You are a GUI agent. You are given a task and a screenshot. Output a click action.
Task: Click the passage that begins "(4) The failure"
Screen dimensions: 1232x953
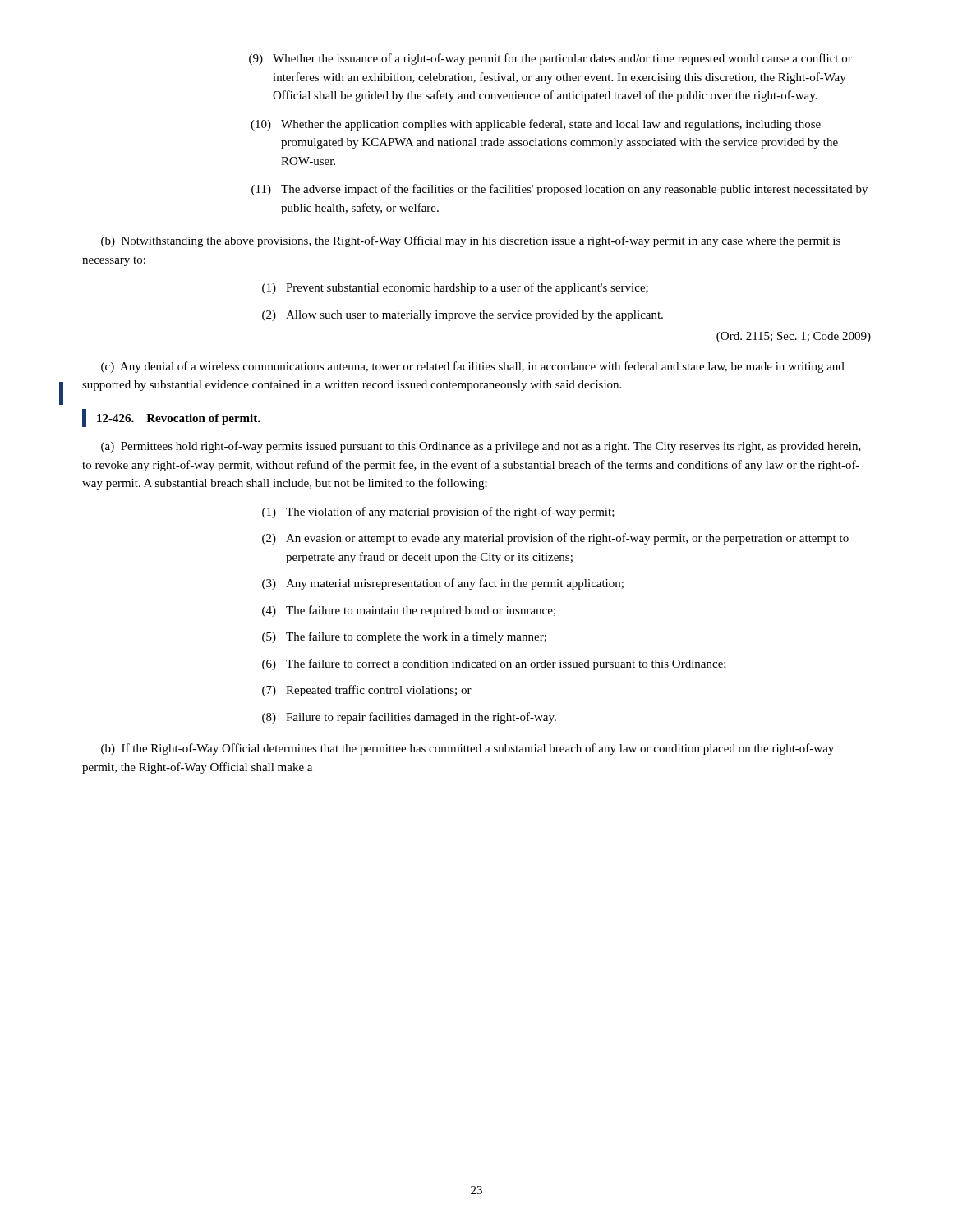coord(559,610)
